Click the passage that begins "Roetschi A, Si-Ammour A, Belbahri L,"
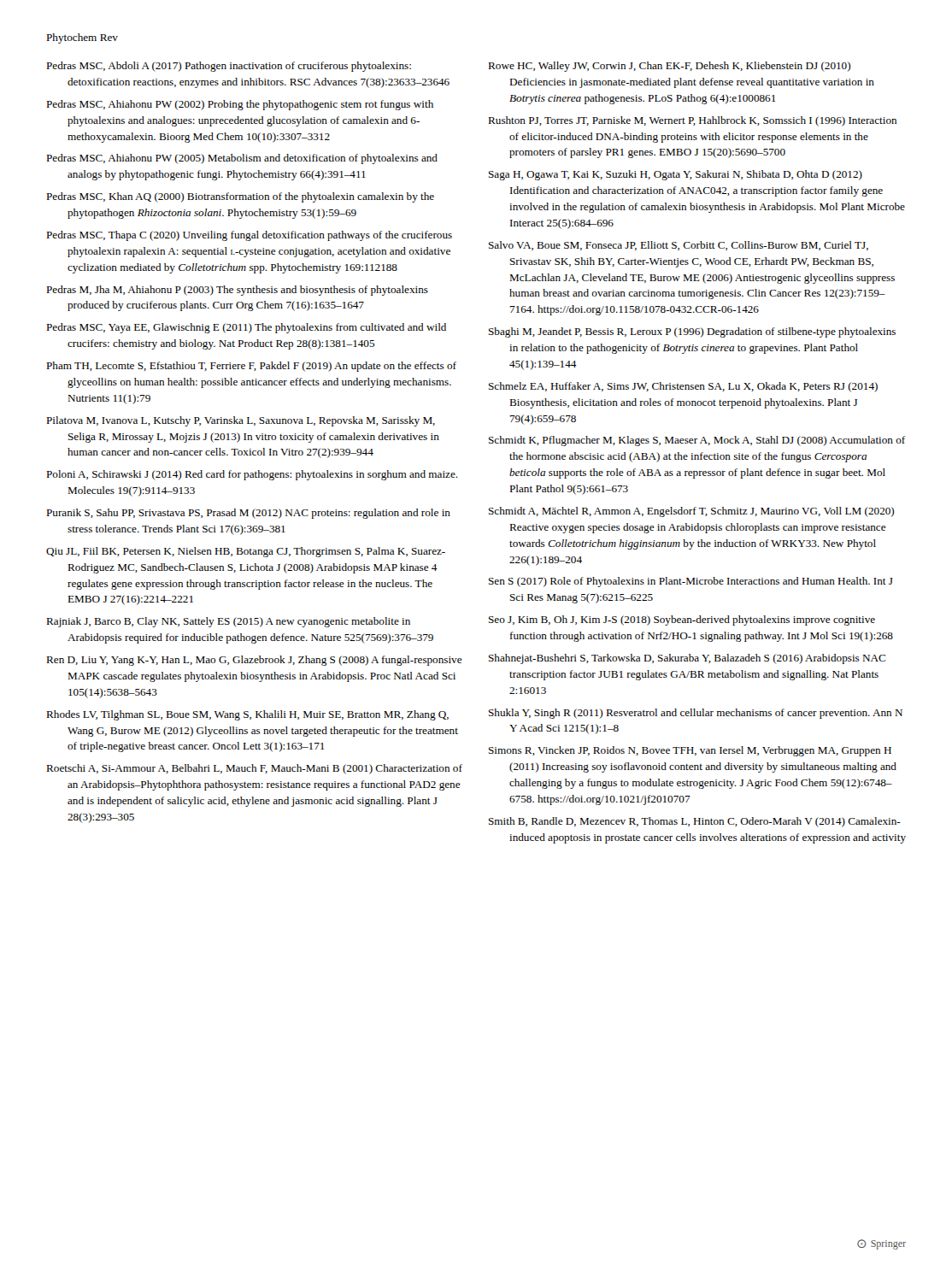The height and width of the screenshot is (1282, 952). 254,792
